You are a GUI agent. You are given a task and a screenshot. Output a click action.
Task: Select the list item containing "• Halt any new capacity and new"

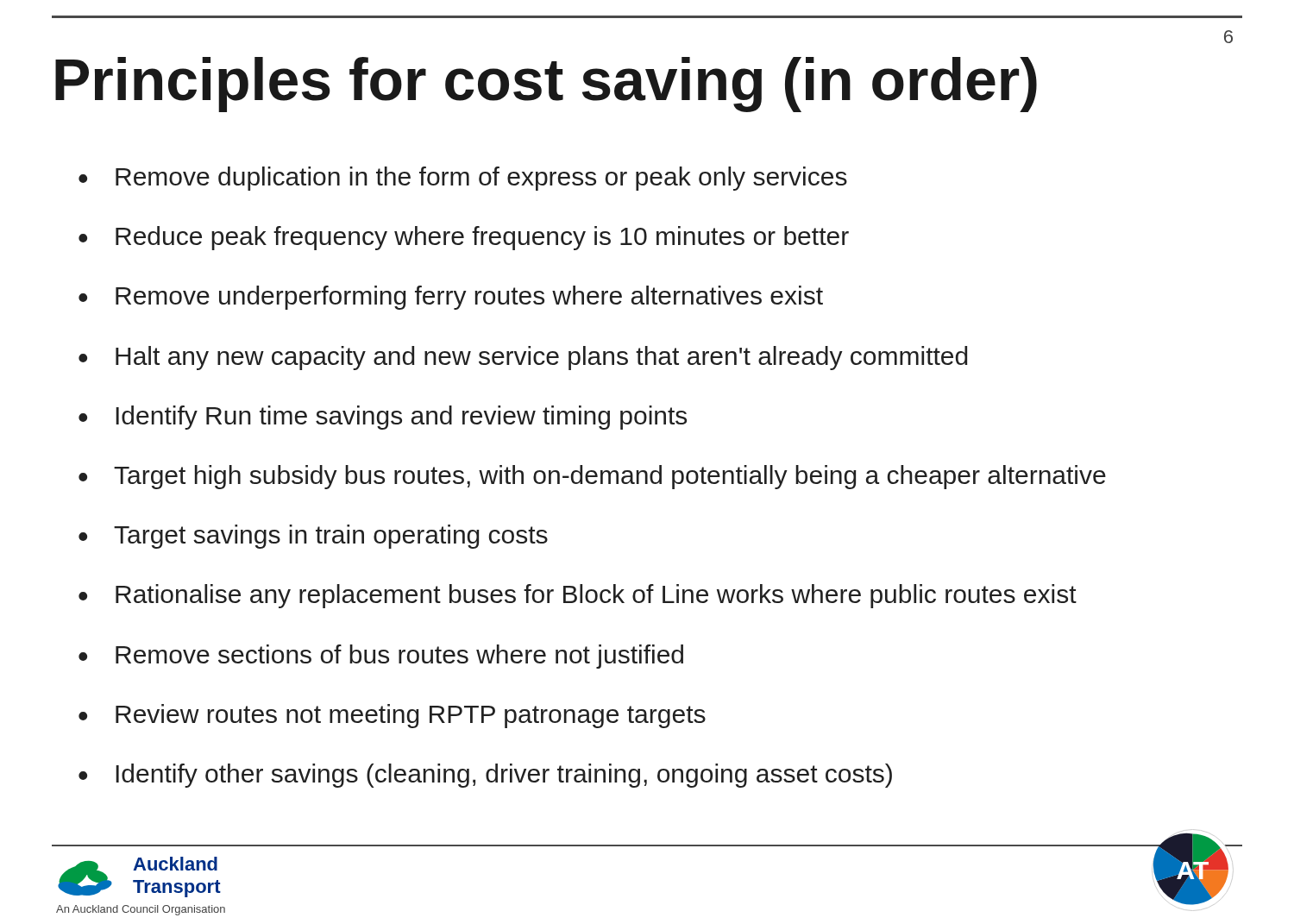[638, 357]
